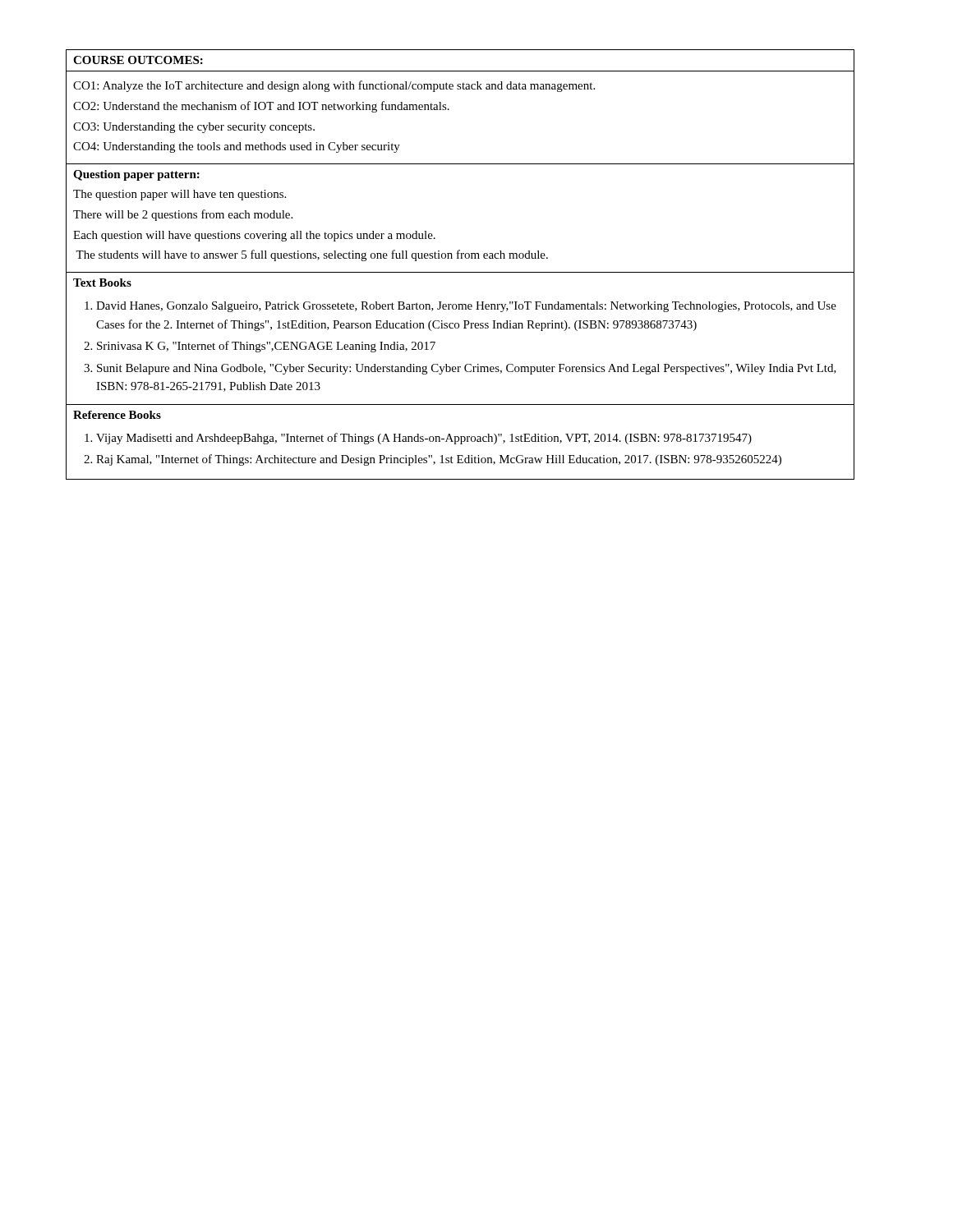Screen dimensions: 1232x953
Task: Where is the passage that starts "Sunit Belapure and"?
Action: point(466,377)
